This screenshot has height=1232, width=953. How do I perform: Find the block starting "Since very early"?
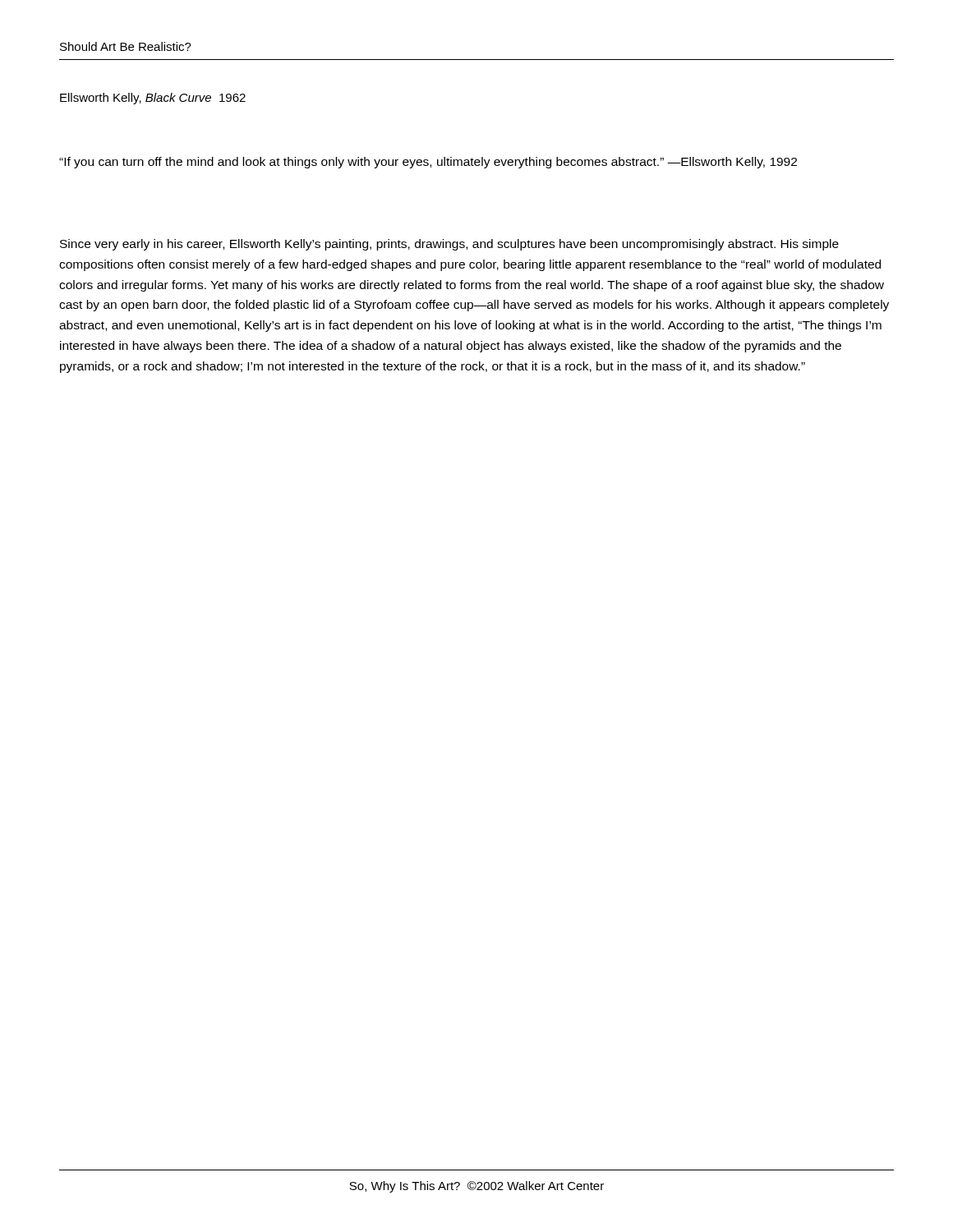474,305
